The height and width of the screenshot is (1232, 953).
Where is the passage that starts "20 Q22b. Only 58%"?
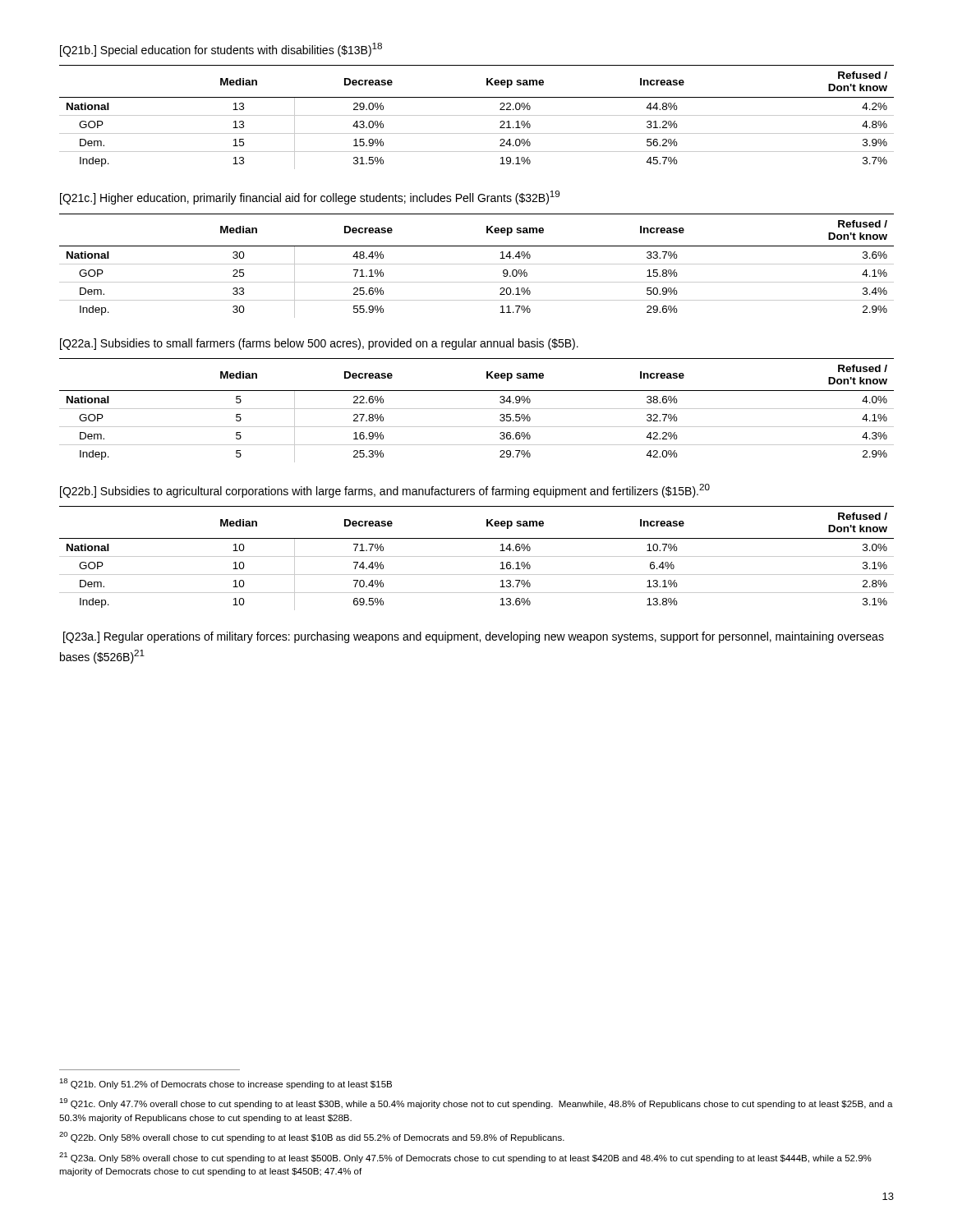312,1136
